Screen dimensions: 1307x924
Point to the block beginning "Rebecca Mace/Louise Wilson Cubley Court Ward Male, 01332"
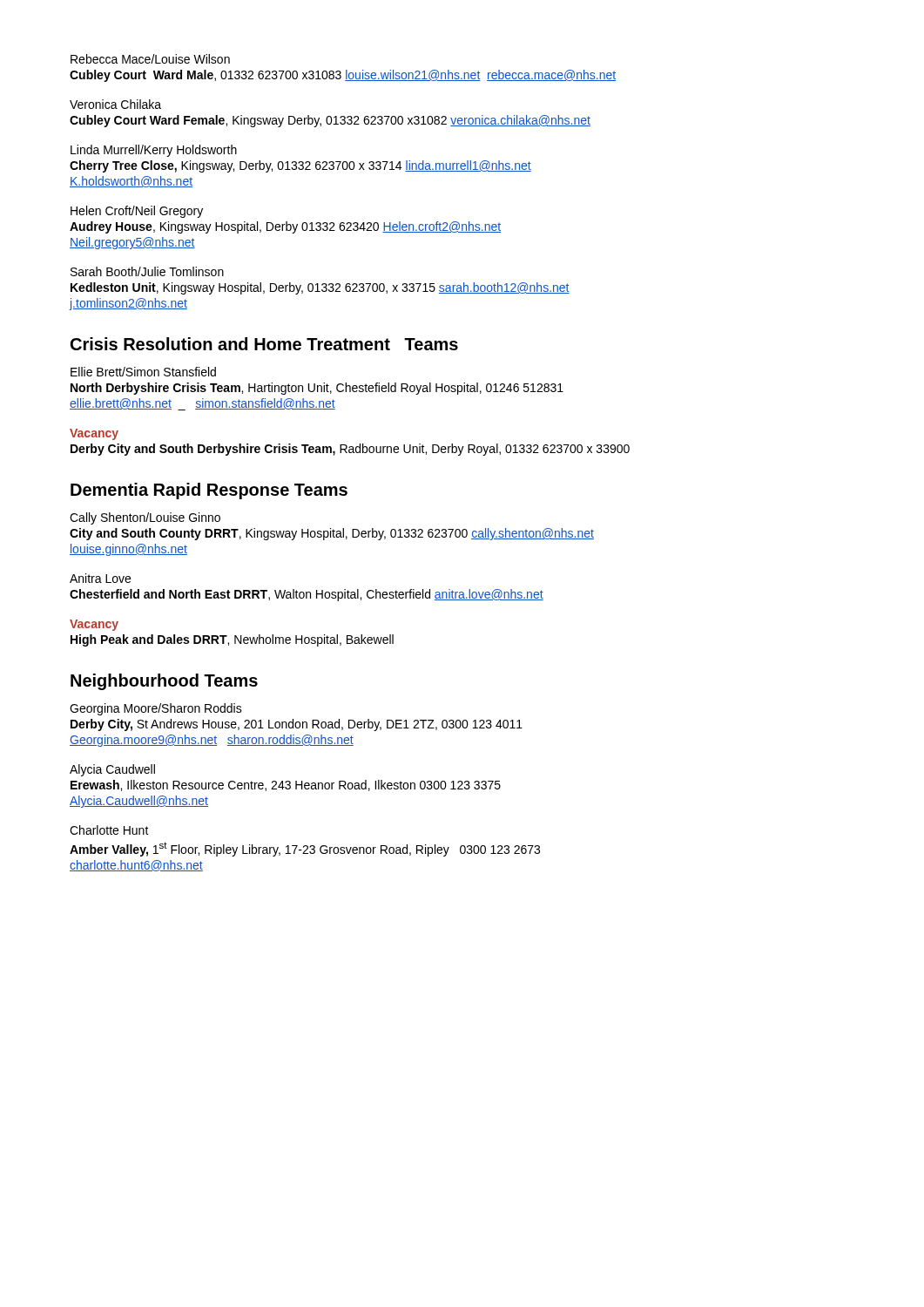tap(462, 67)
